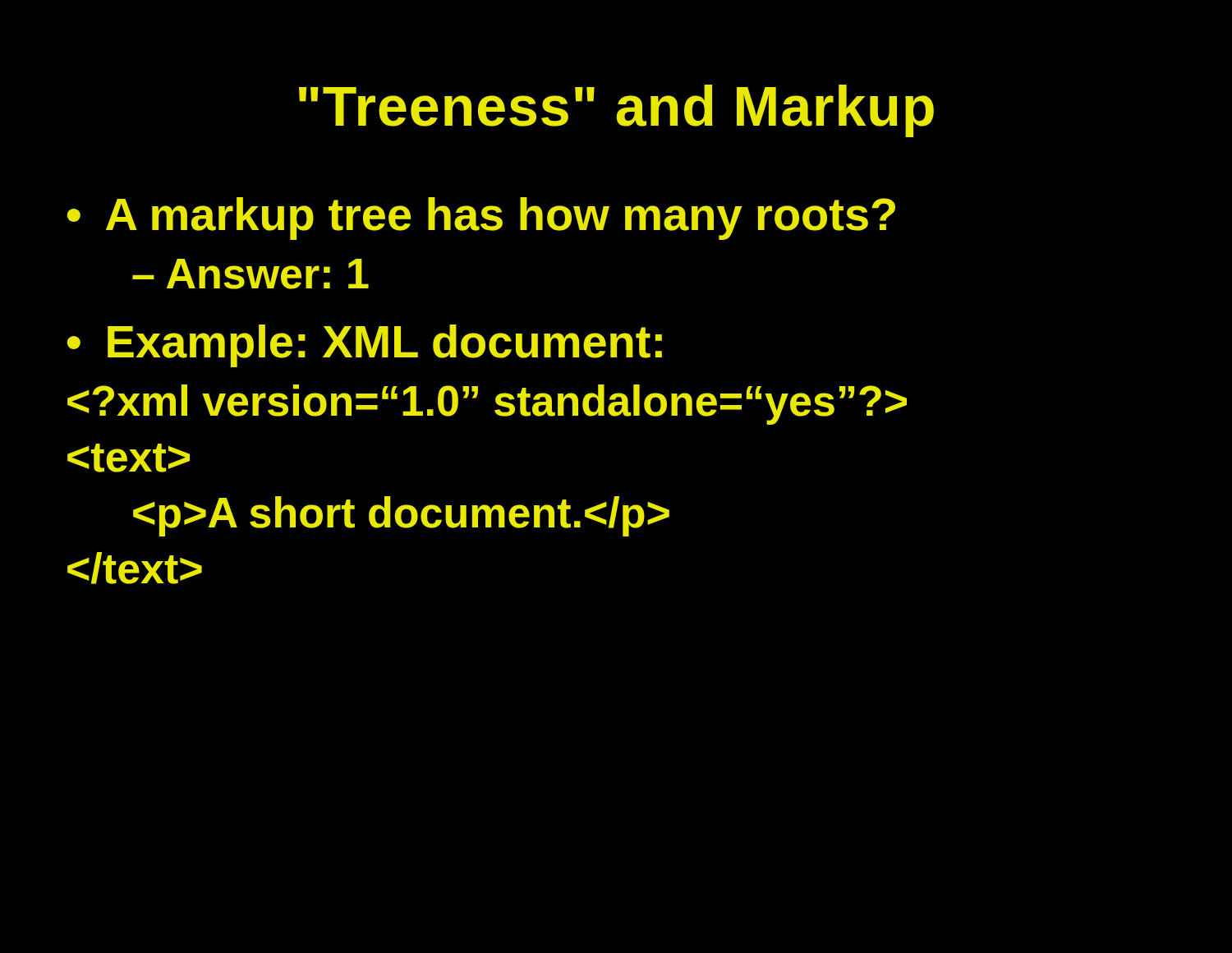The width and height of the screenshot is (1232, 953).
Task: Locate the text "A short document."
Action: tap(401, 513)
